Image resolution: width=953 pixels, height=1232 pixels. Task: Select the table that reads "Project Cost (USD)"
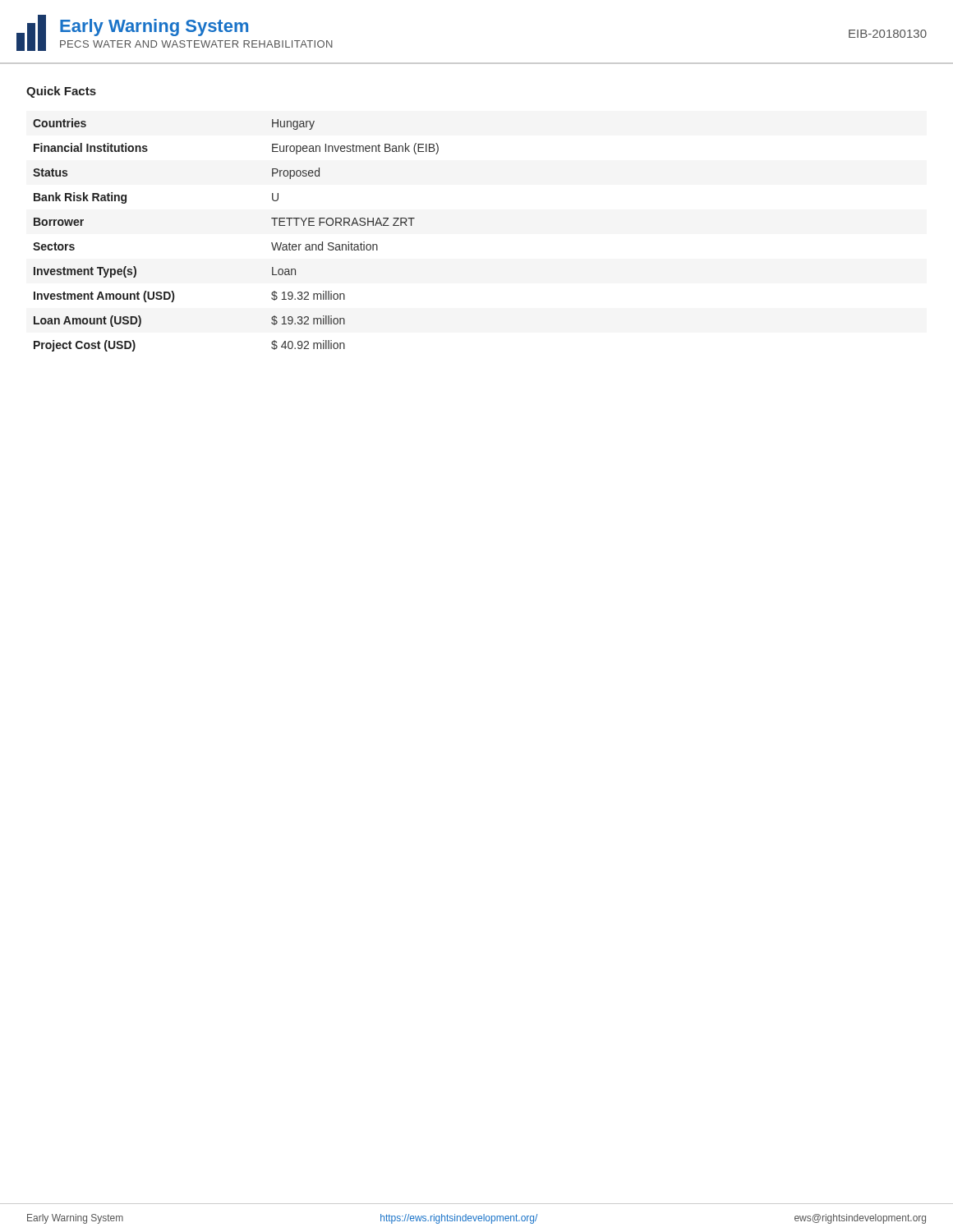tap(476, 234)
